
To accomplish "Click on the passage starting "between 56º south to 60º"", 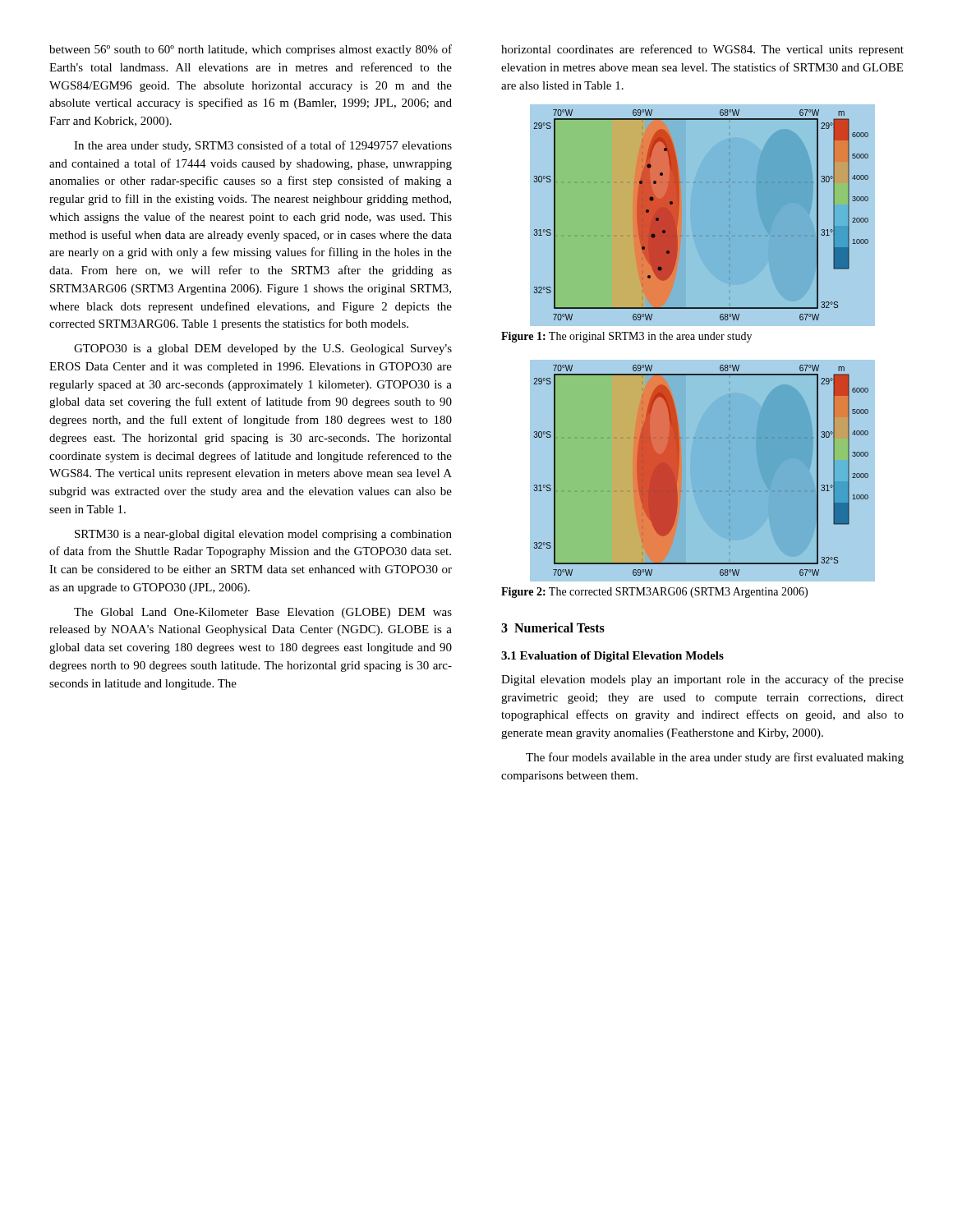I will click(251, 367).
